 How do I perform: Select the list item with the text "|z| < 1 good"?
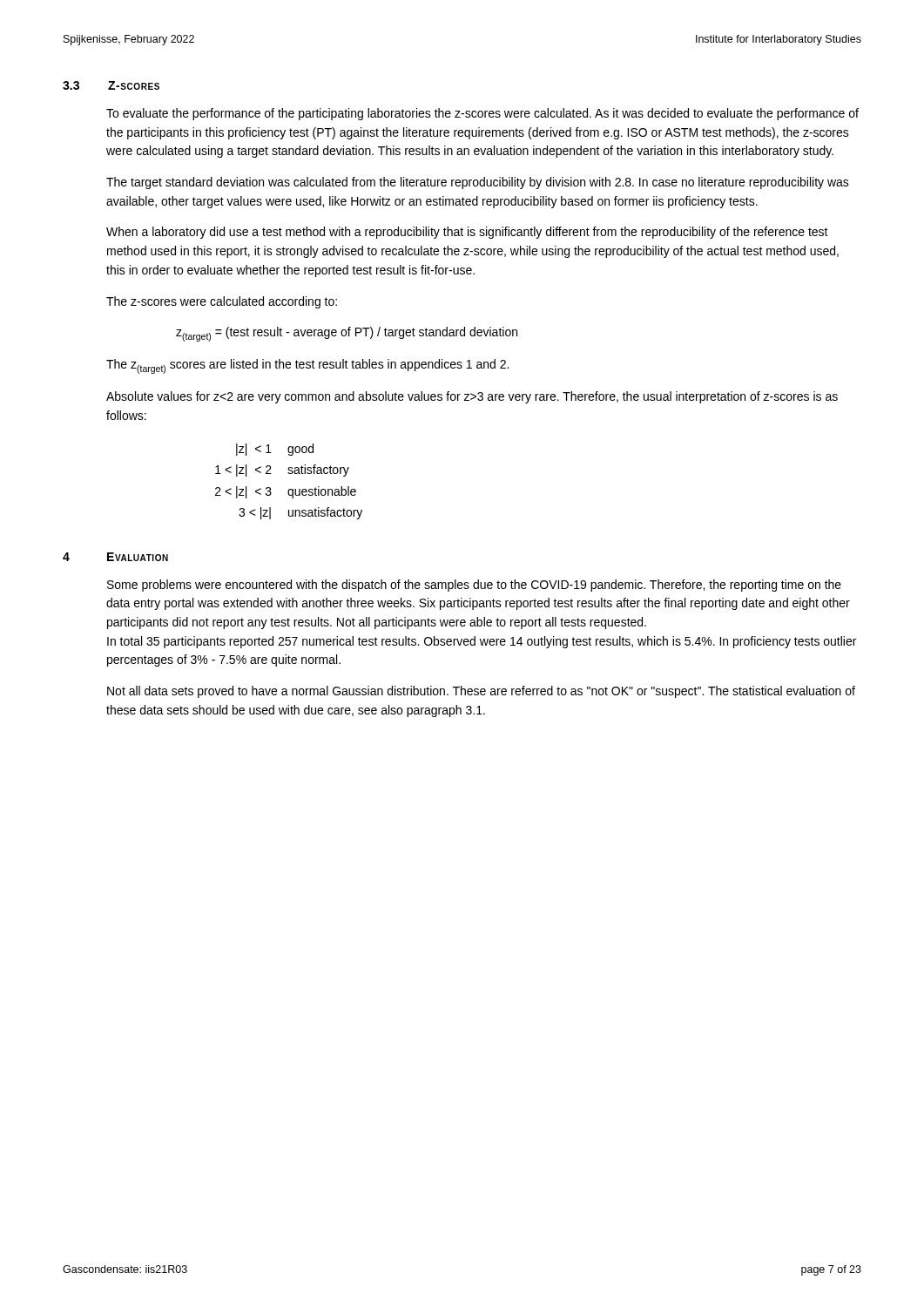[x=245, y=449]
